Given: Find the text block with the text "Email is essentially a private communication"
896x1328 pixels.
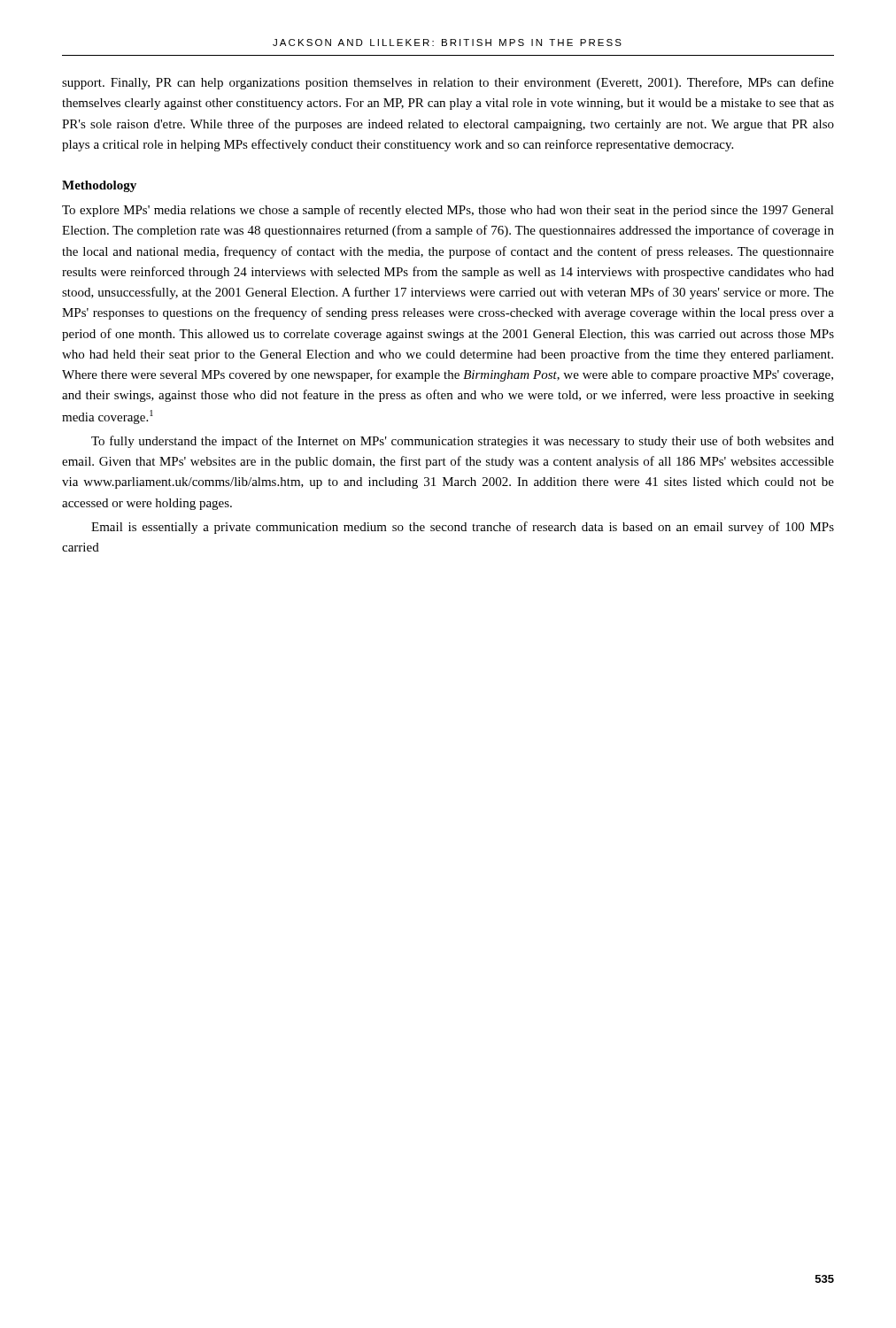Looking at the screenshot, I should point(448,537).
